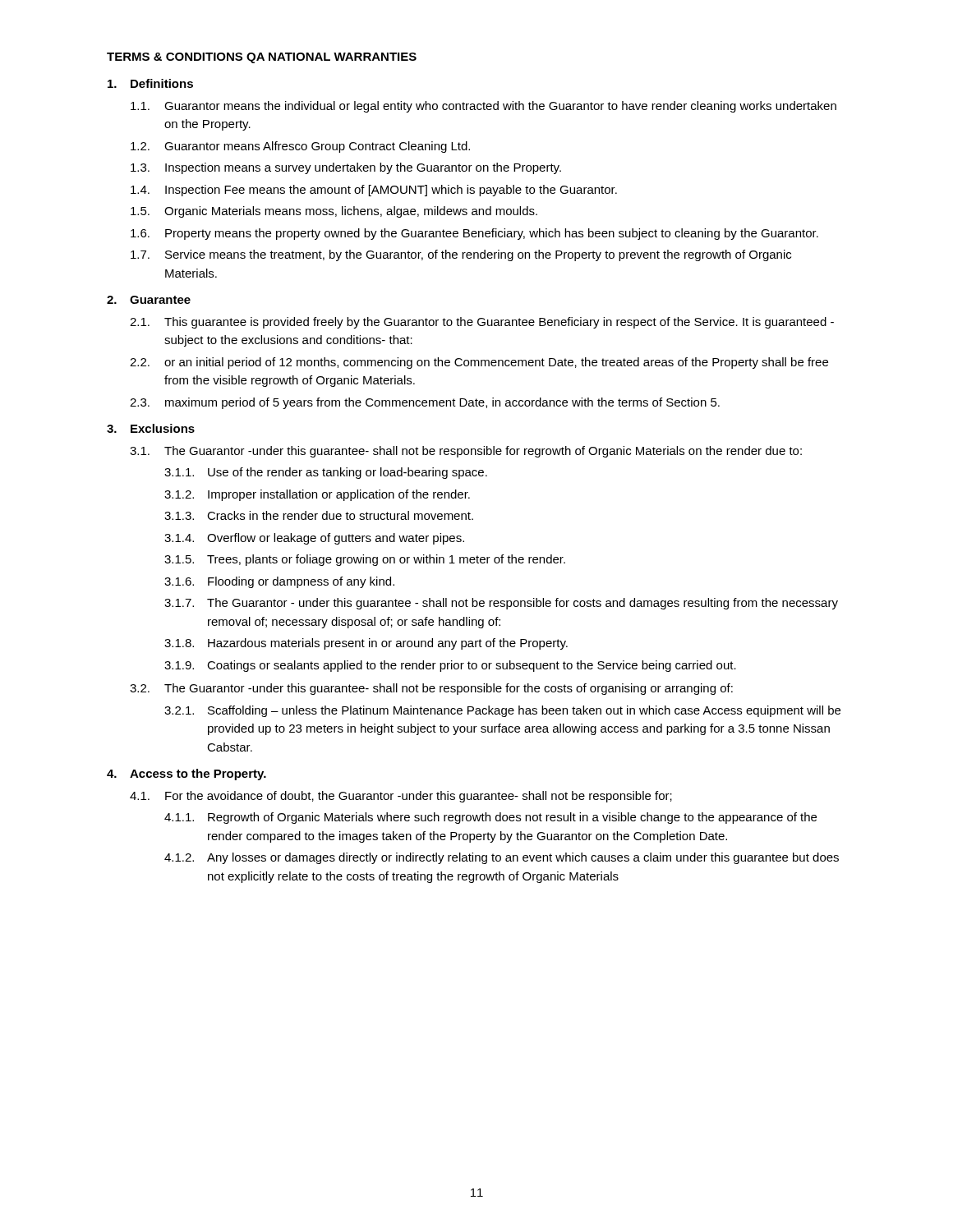Locate the passage starting "3.1.7. The Guarantor -"
The image size is (953, 1232).
pyautogui.click(x=505, y=612)
